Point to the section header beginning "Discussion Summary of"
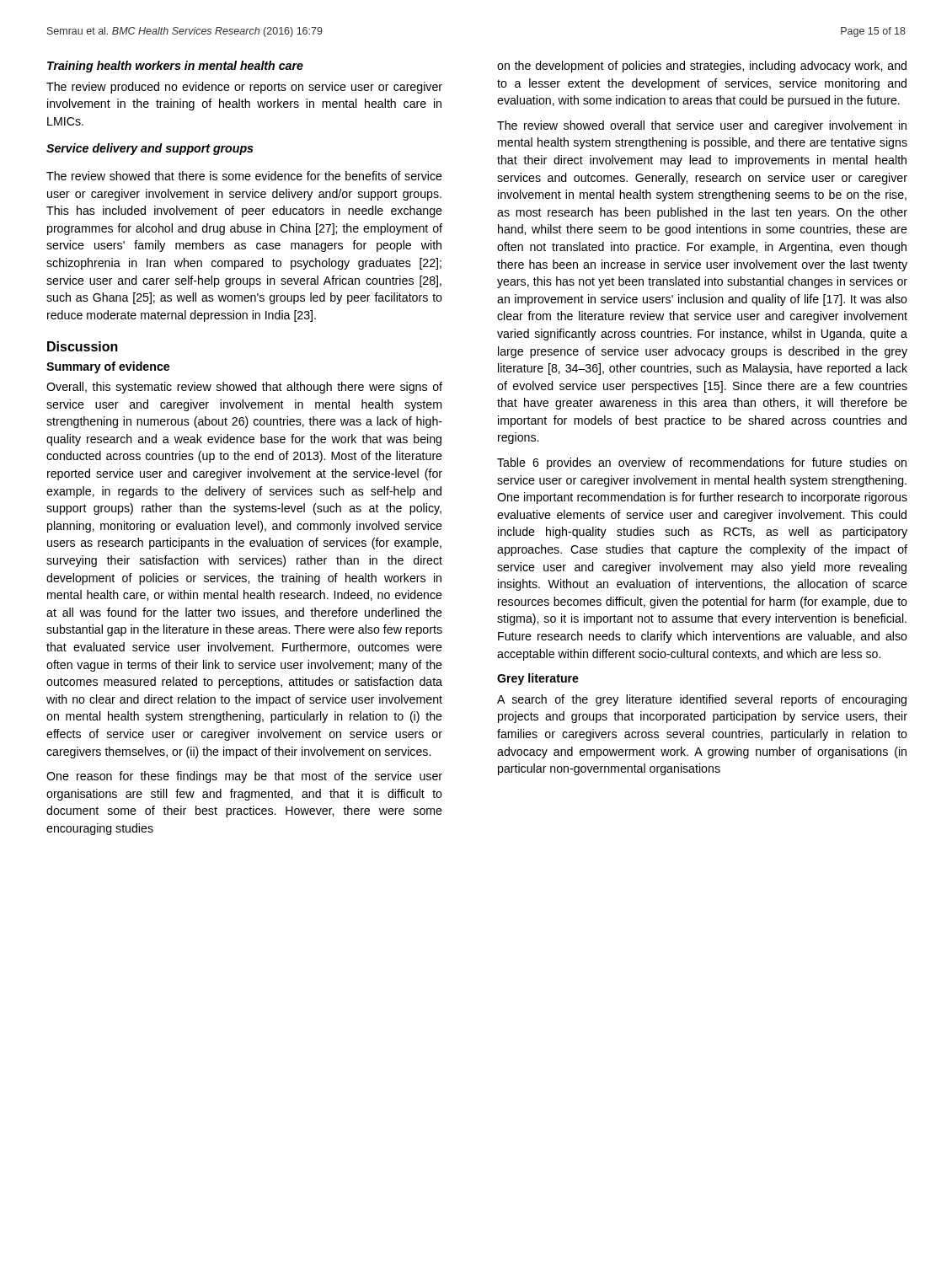Image resolution: width=952 pixels, height=1264 pixels. (x=83, y=346)
